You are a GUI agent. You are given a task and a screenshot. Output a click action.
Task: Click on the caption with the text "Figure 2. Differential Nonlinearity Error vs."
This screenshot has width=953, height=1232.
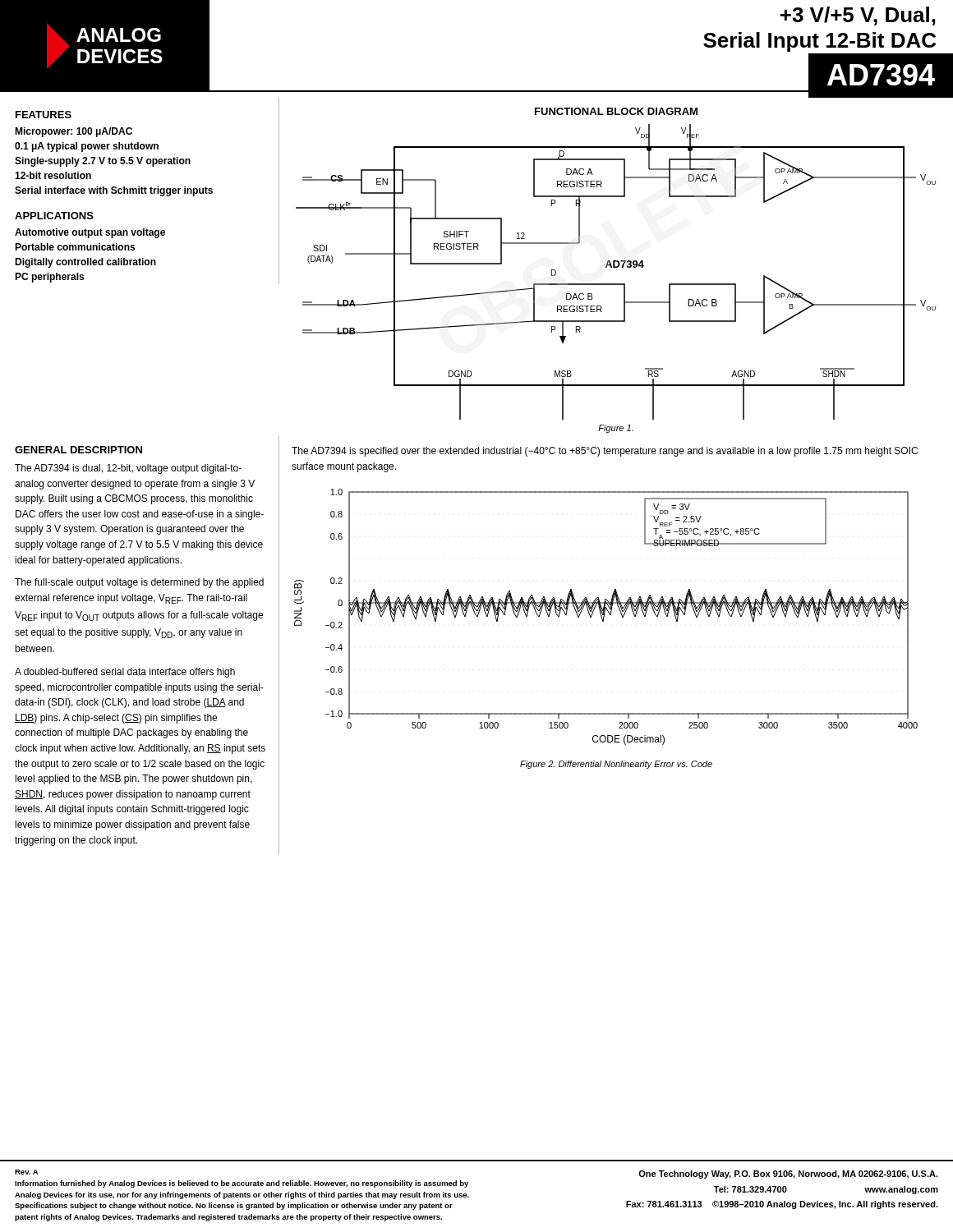(616, 764)
